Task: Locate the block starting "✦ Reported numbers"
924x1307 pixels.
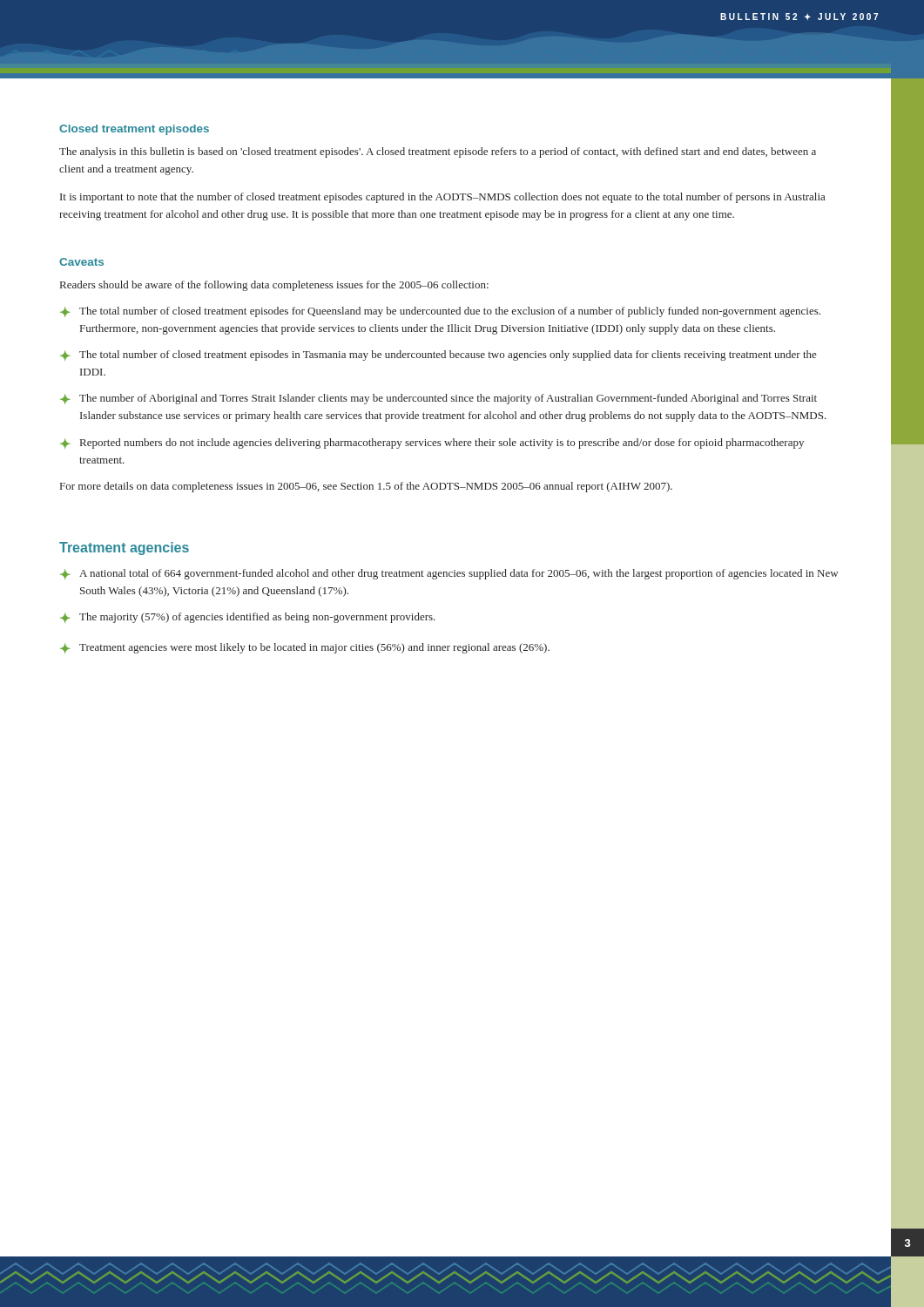Action: point(451,451)
